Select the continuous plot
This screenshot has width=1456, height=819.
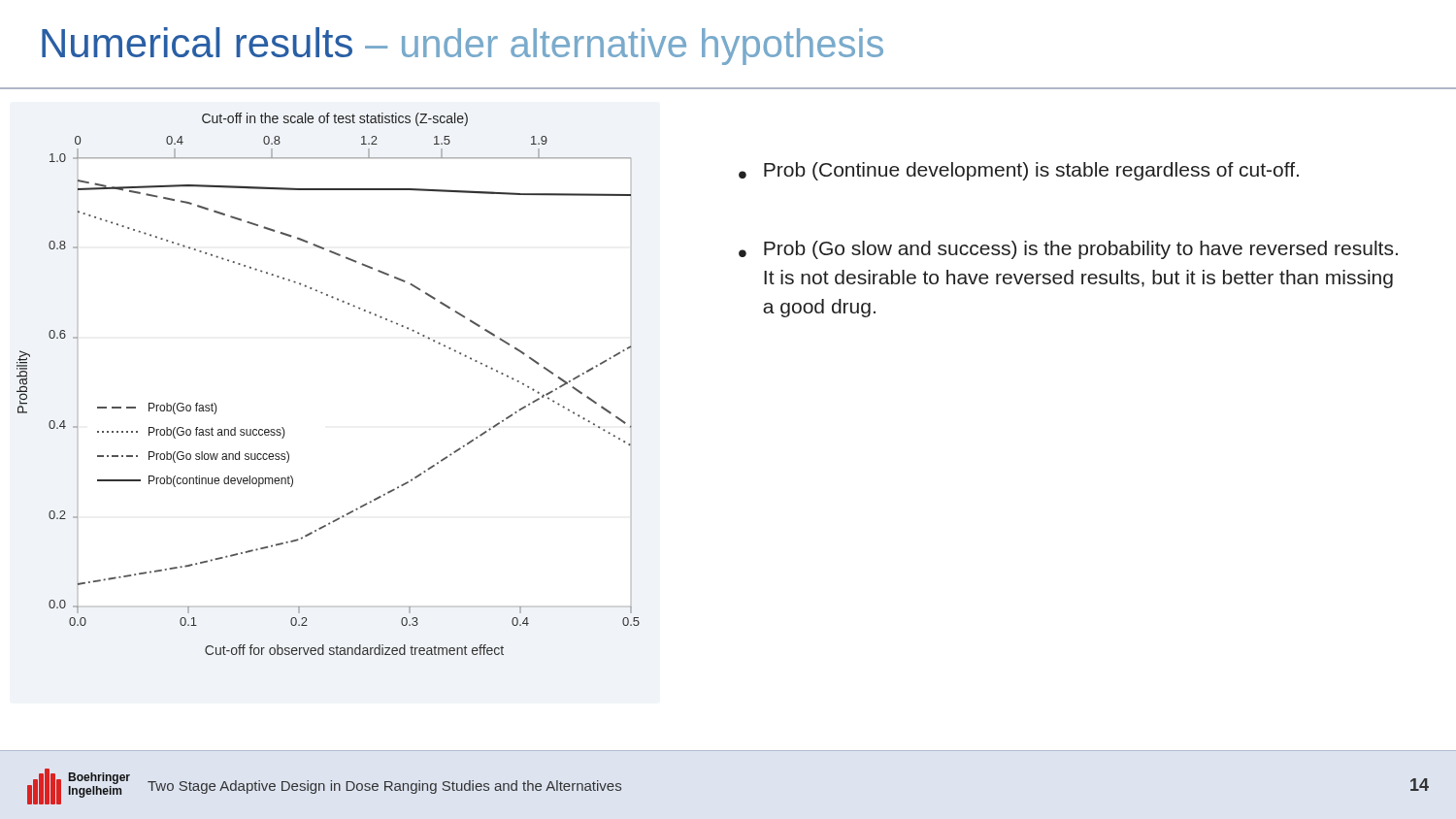(335, 403)
